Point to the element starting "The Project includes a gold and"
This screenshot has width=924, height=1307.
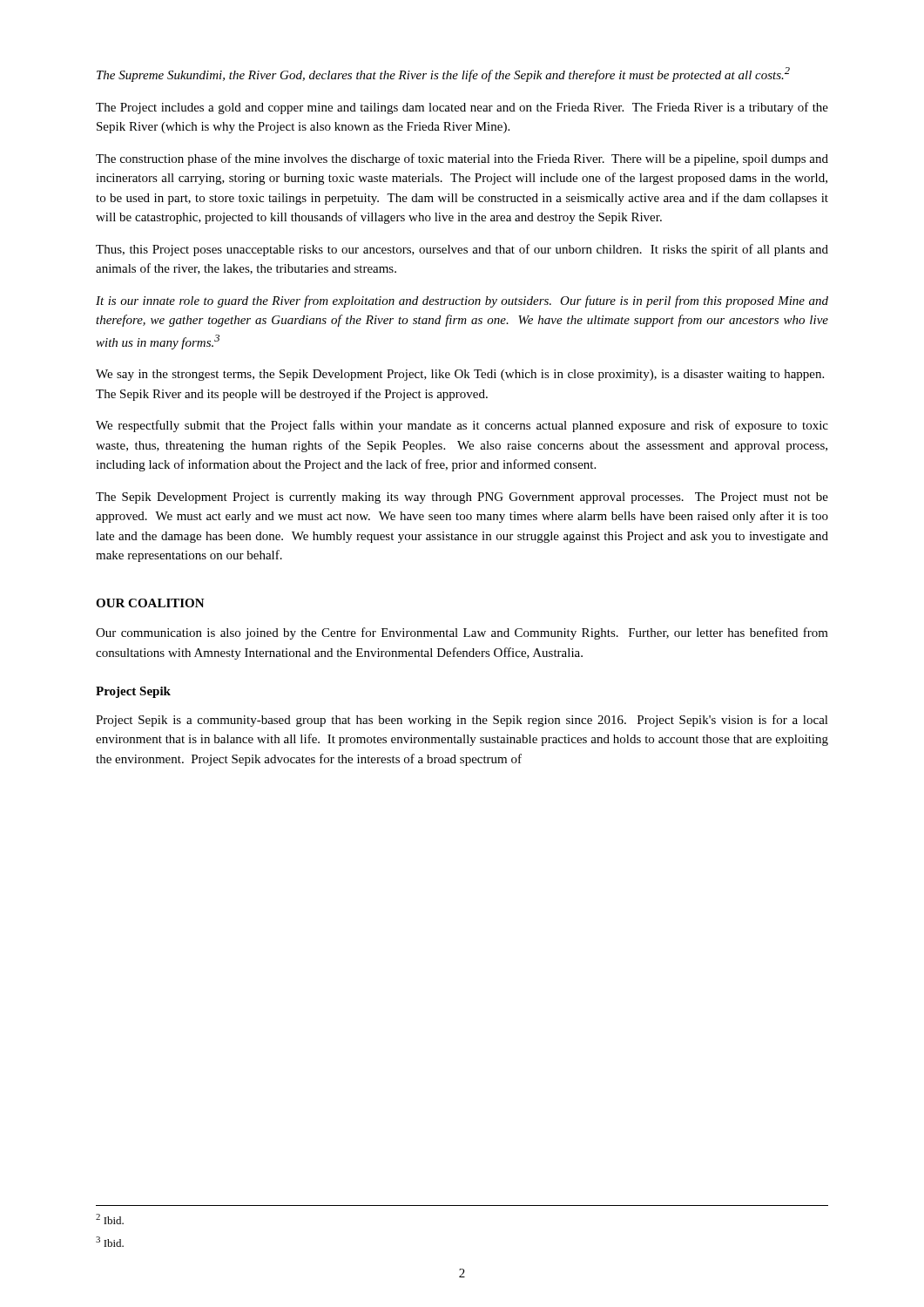point(462,117)
